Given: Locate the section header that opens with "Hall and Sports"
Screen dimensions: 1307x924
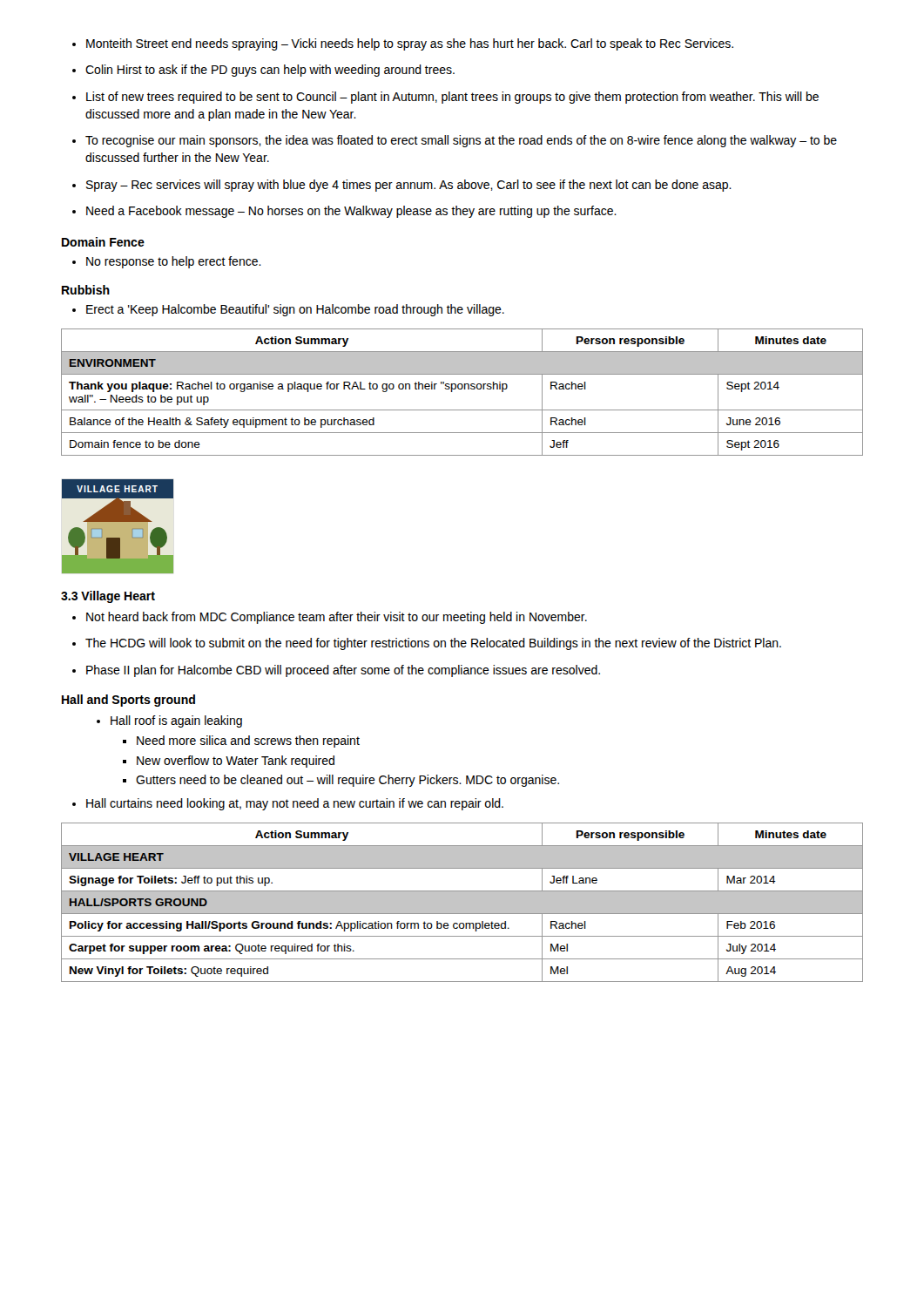Looking at the screenshot, I should (128, 700).
